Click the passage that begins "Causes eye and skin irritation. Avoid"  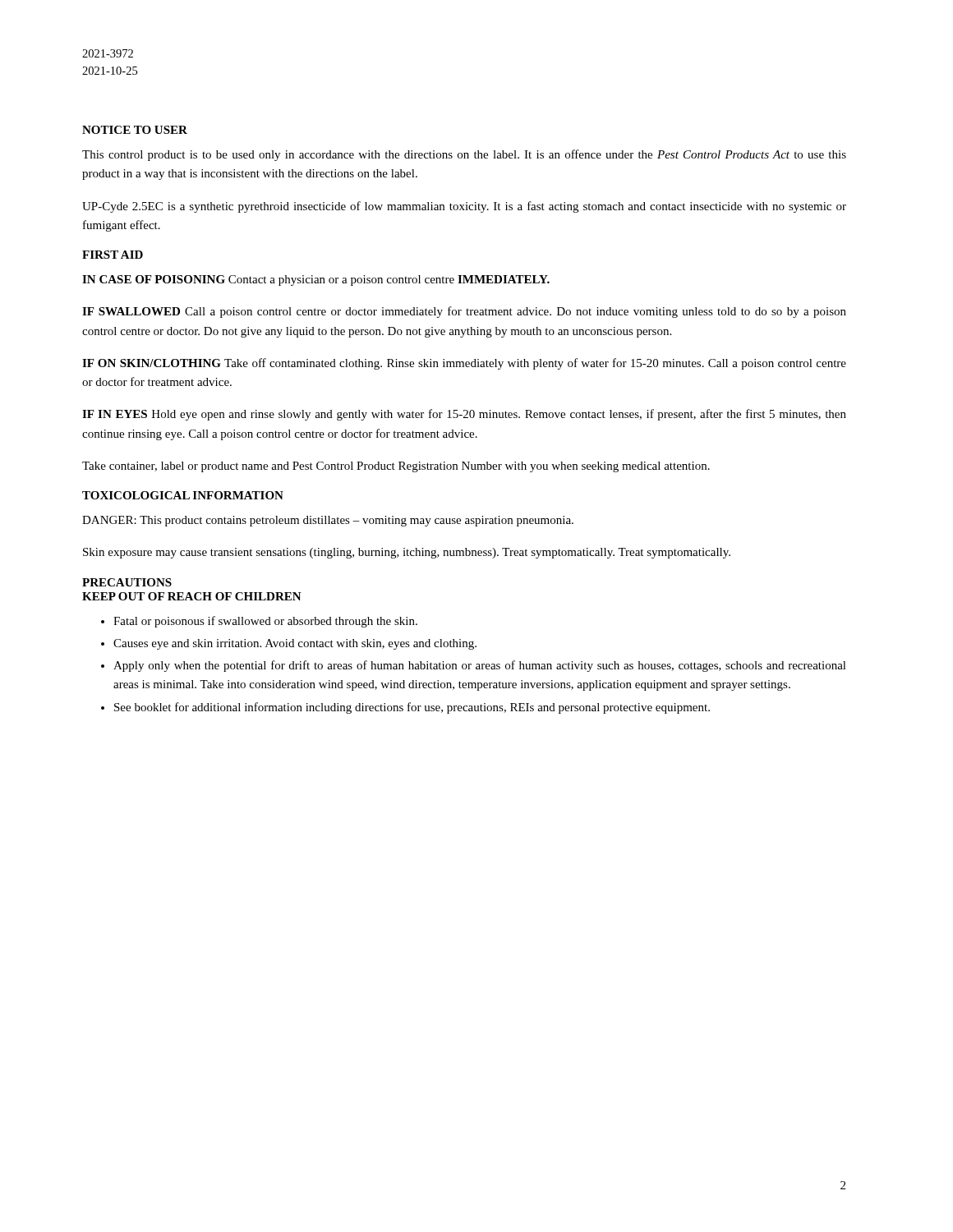[x=295, y=643]
